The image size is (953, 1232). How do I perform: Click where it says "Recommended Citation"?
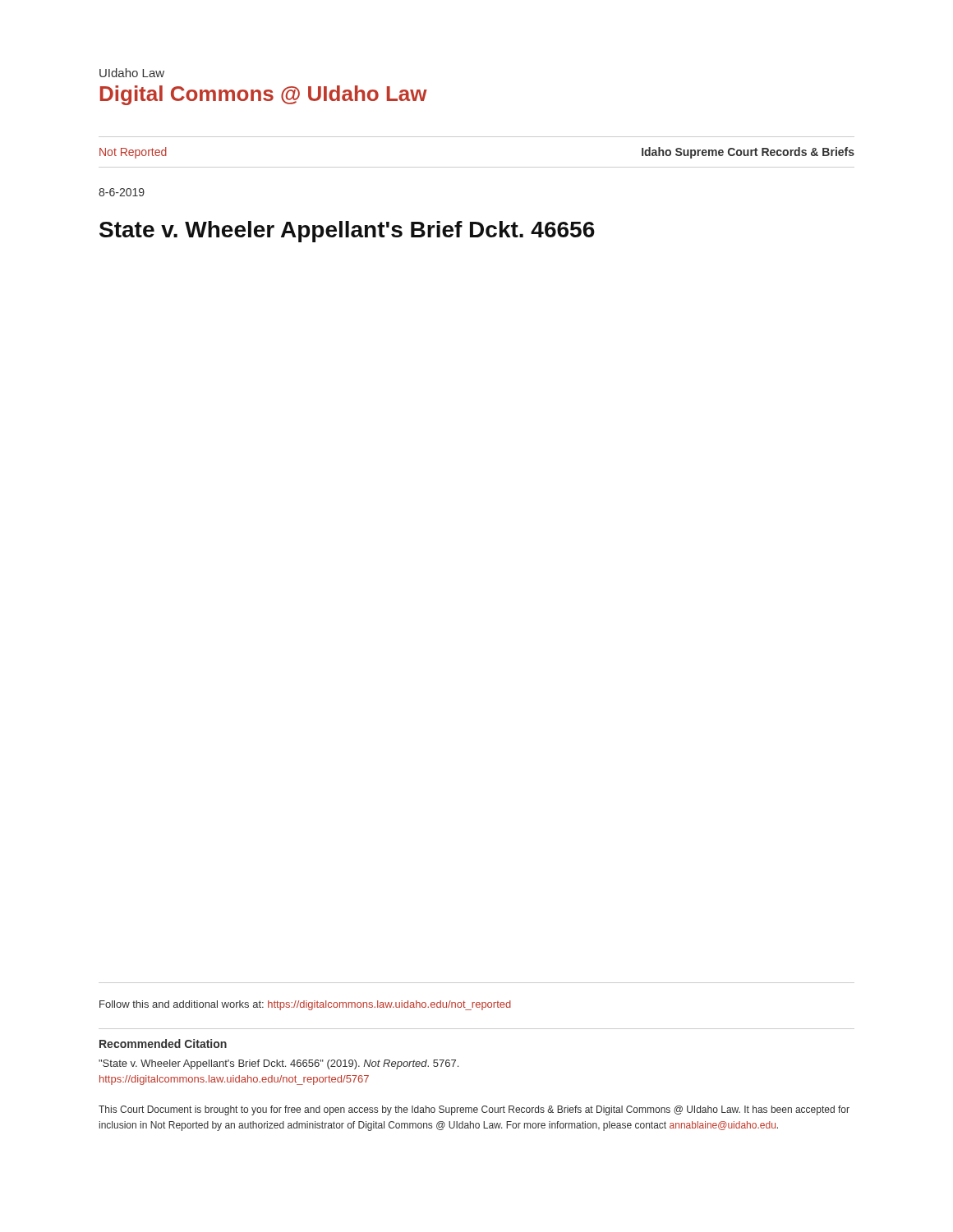pos(163,1044)
